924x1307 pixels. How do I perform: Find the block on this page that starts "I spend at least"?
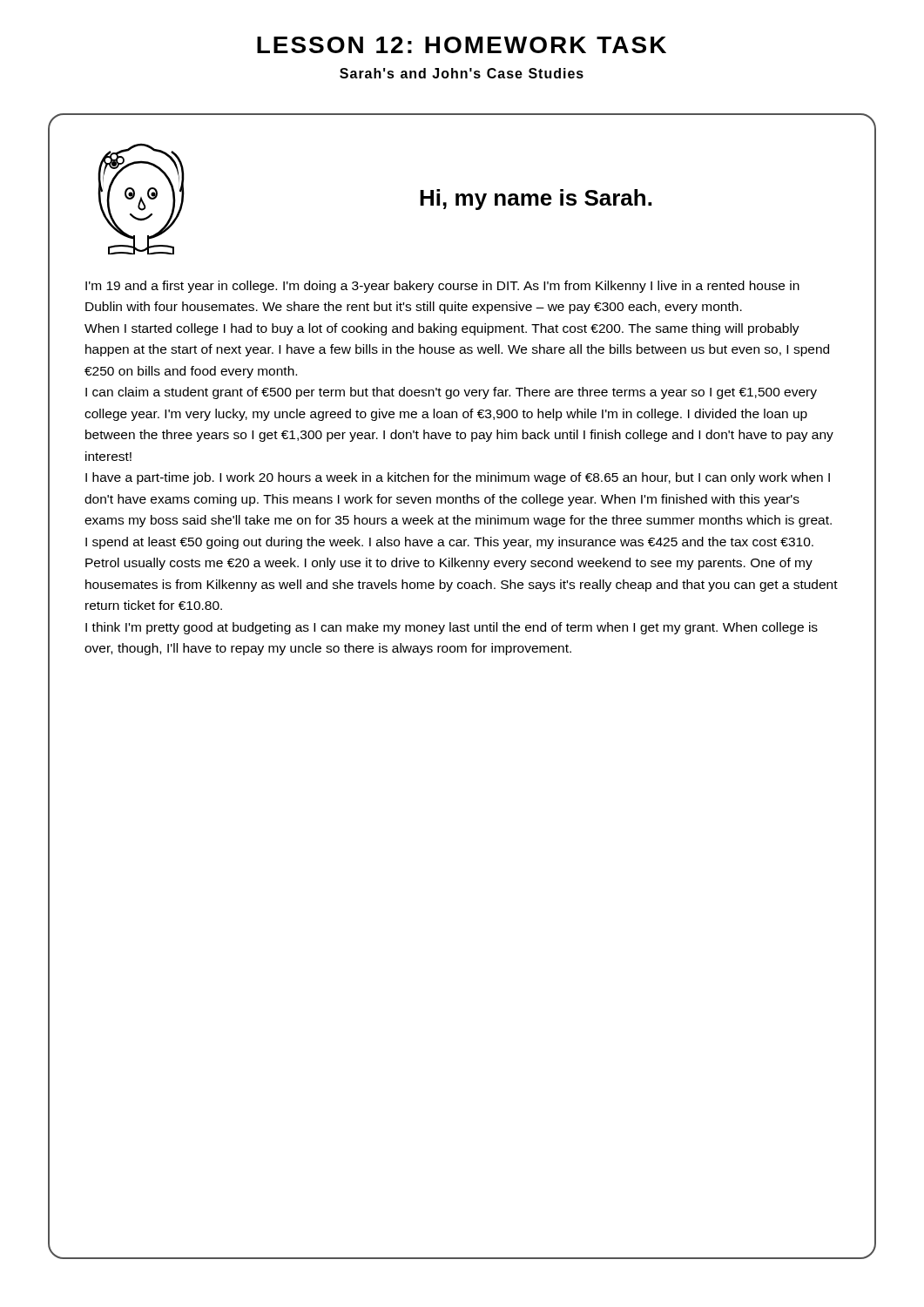[462, 574]
